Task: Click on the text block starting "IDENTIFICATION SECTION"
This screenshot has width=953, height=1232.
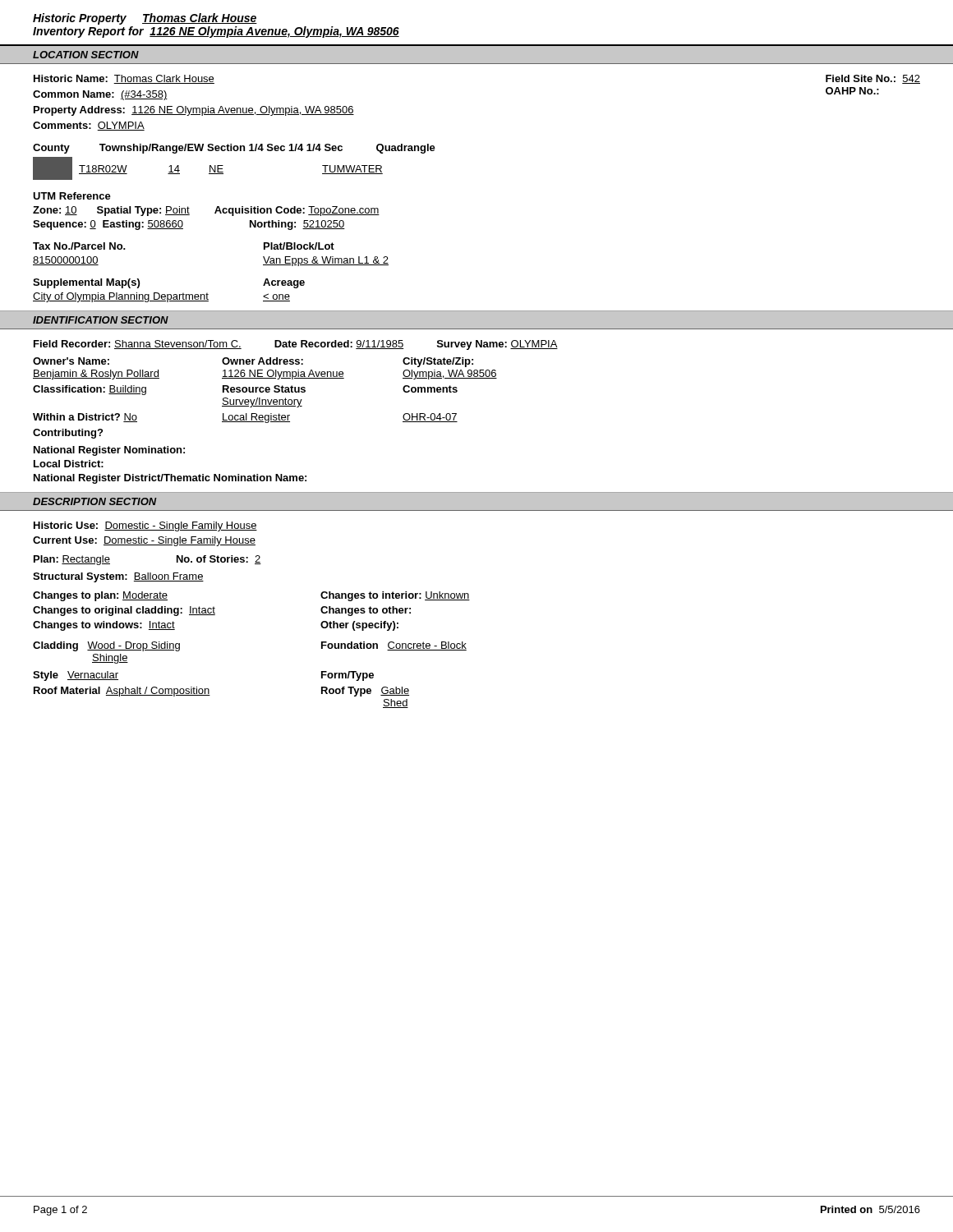Action: (x=100, y=320)
